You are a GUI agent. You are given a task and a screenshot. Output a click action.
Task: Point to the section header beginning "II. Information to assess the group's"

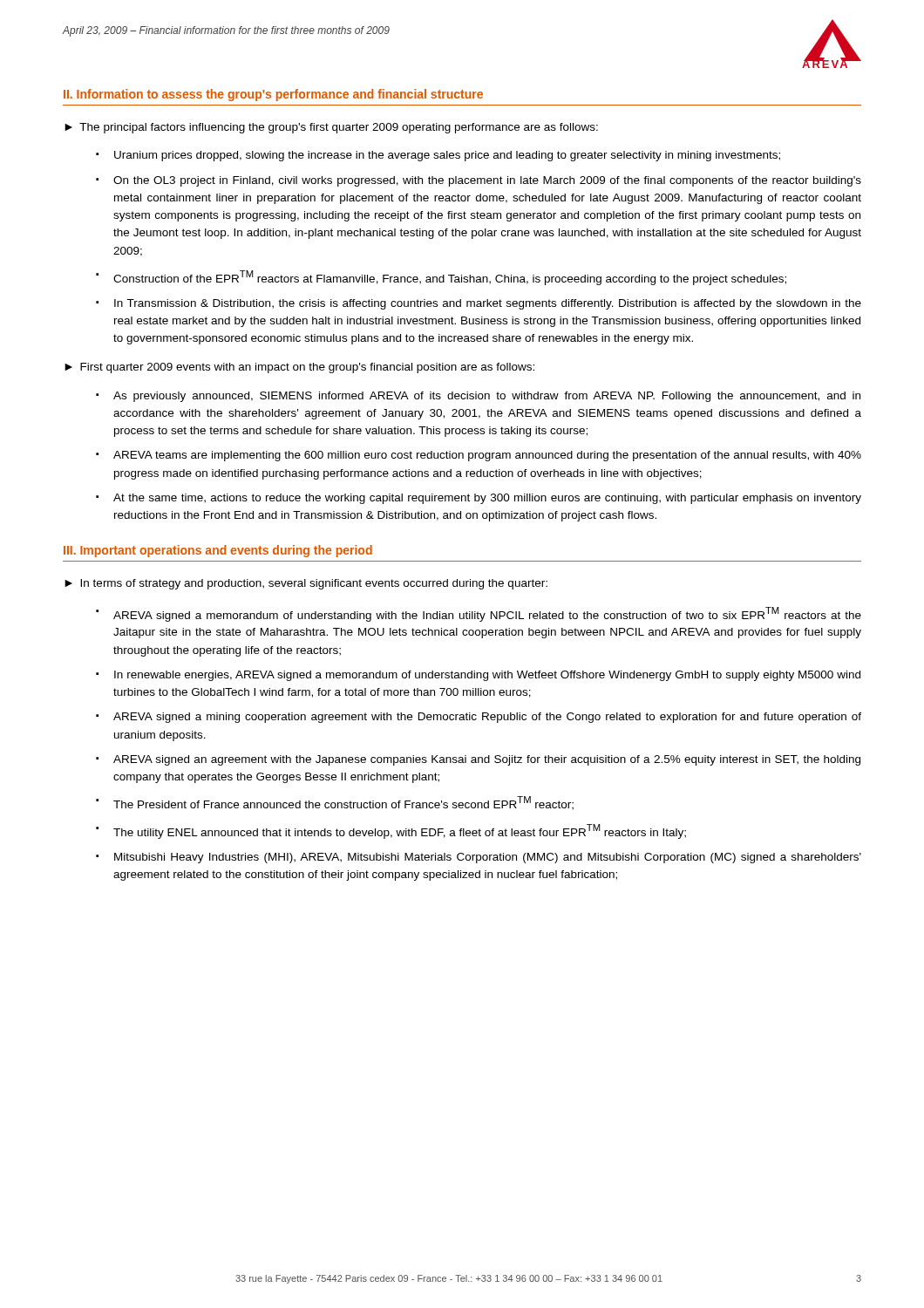[x=273, y=94]
